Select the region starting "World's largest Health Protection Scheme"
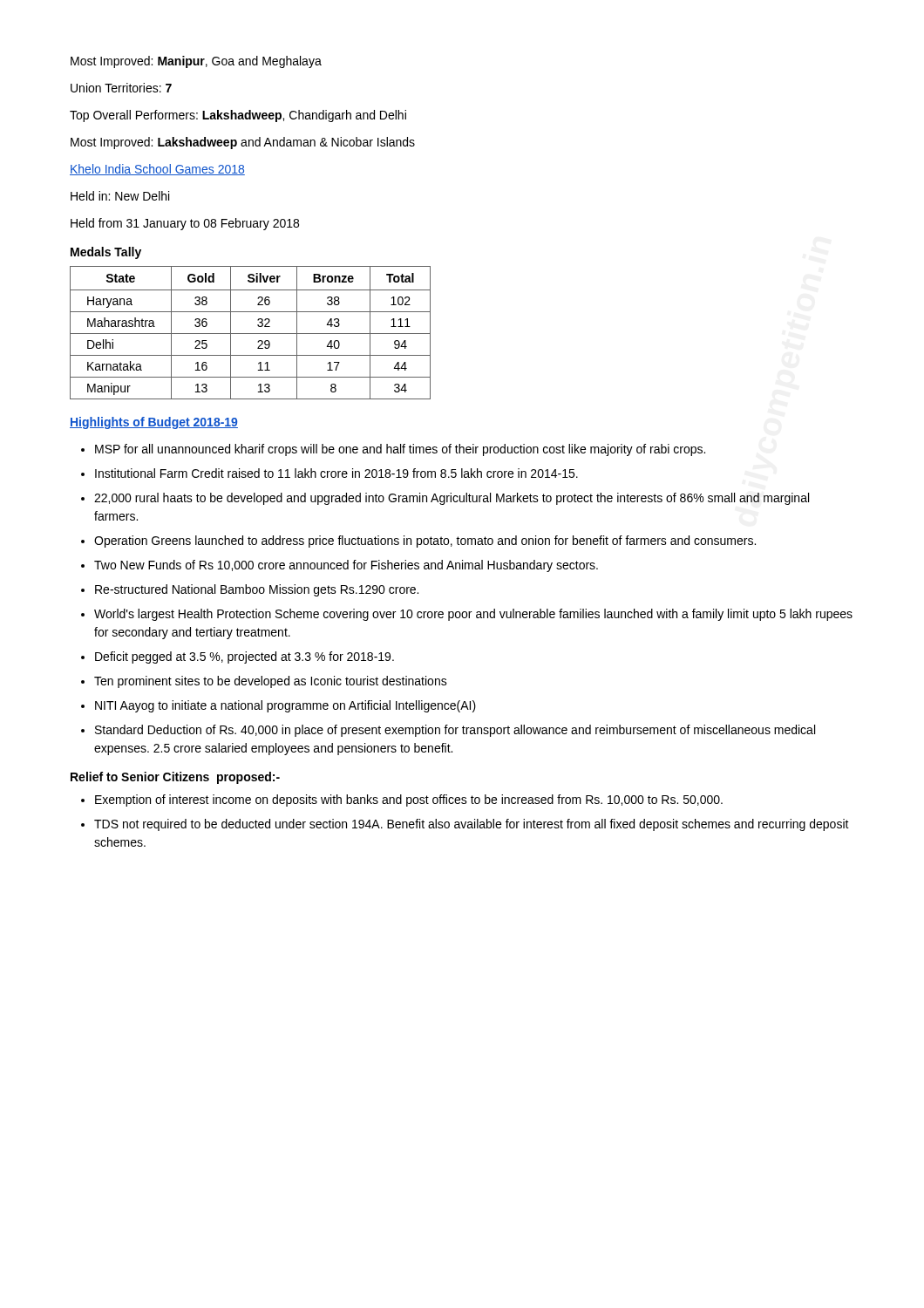The image size is (924, 1308). [x=473, y=623]
